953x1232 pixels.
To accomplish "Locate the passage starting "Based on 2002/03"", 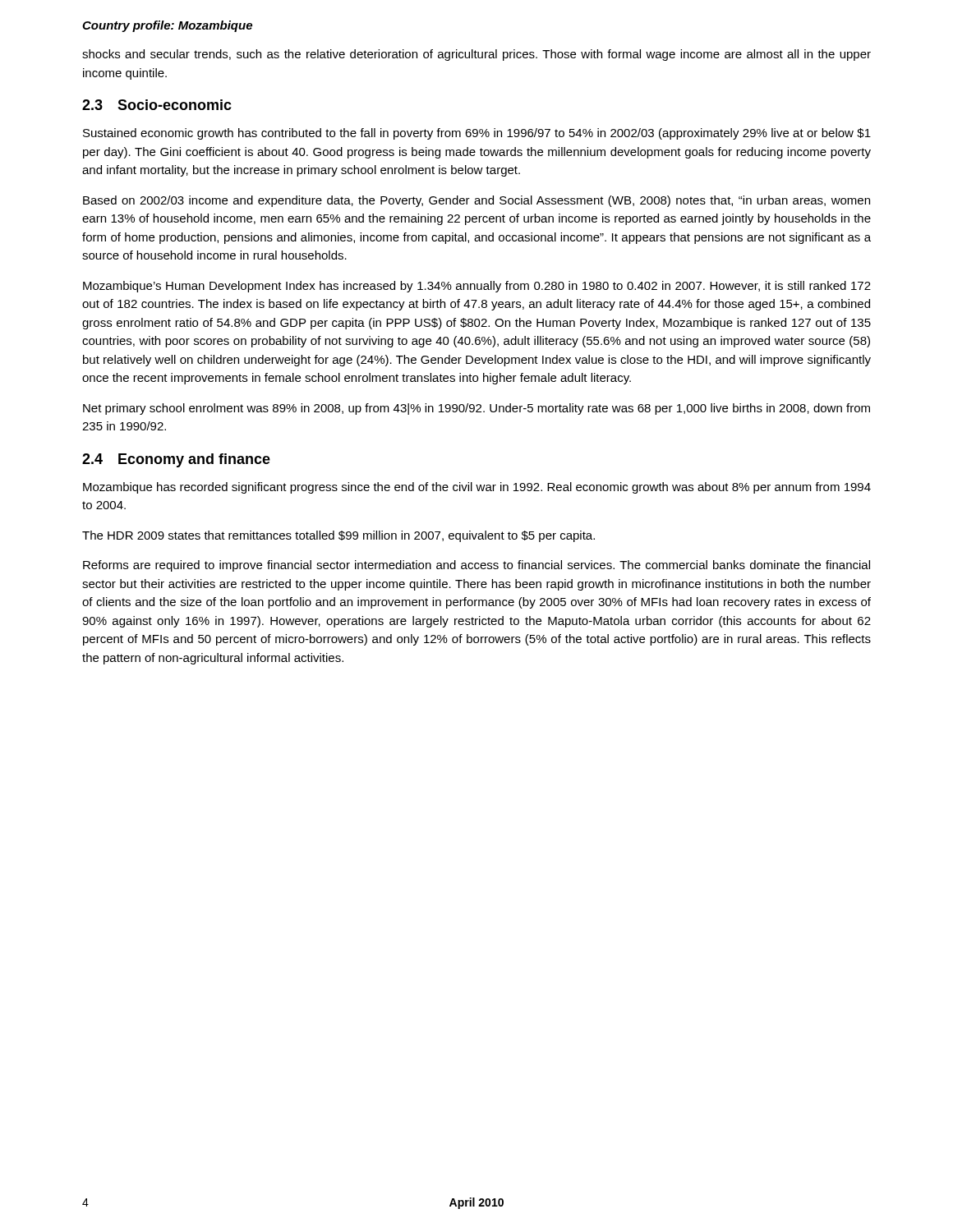I will click(476, 228).
